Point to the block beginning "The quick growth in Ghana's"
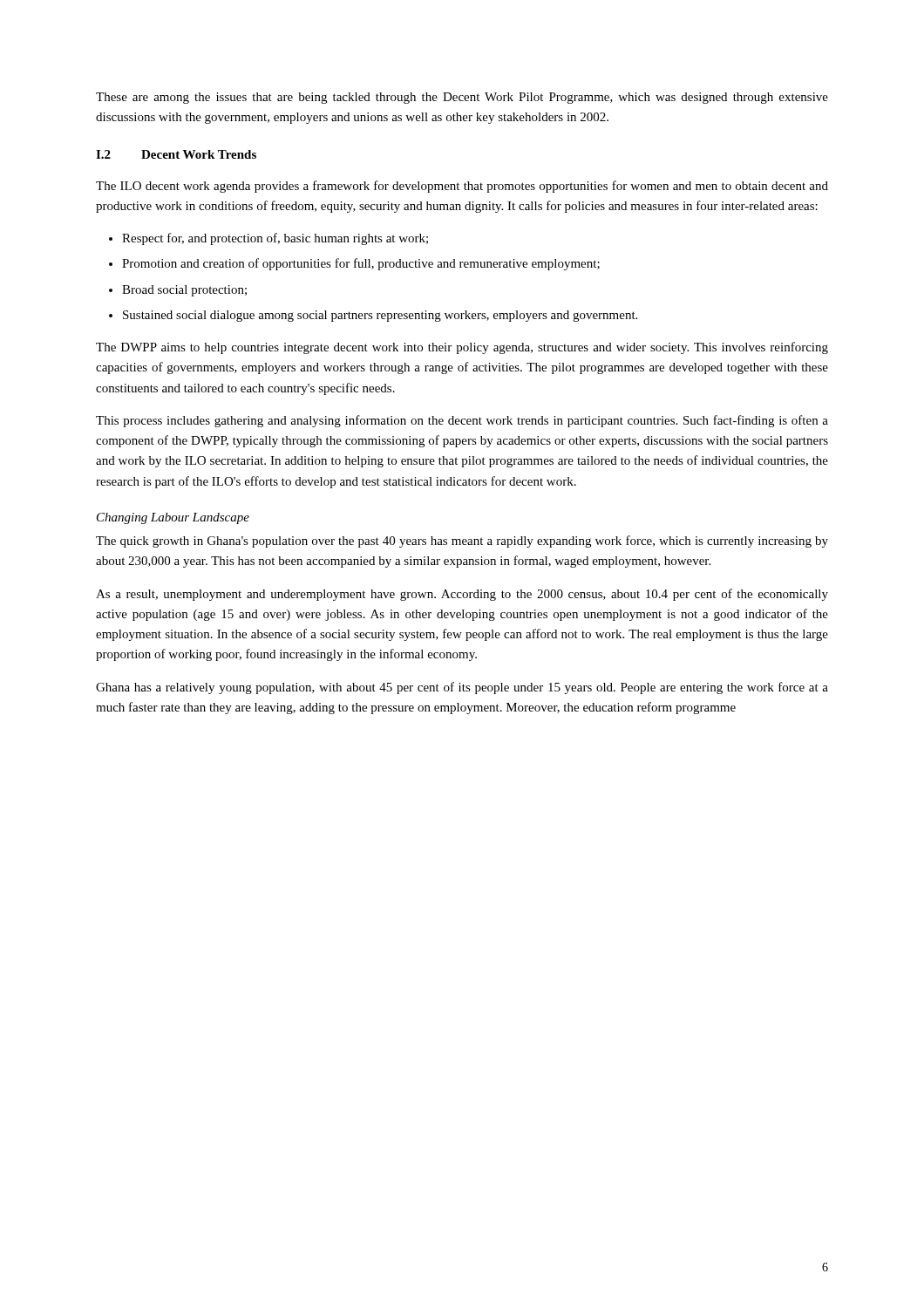The image size is (924, 1308). 462,551
